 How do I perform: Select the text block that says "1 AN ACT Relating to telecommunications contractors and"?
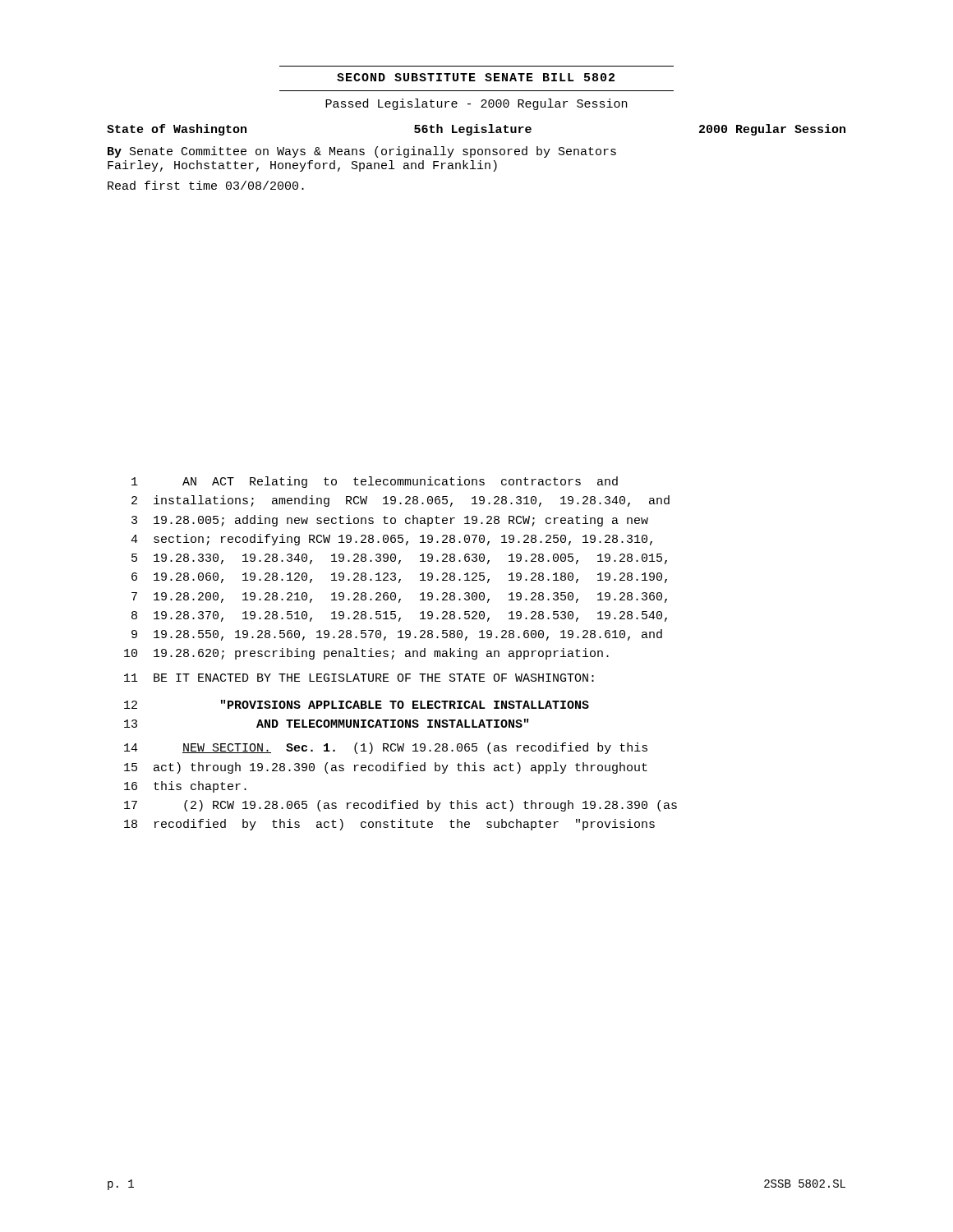click(x=476, y=654)
